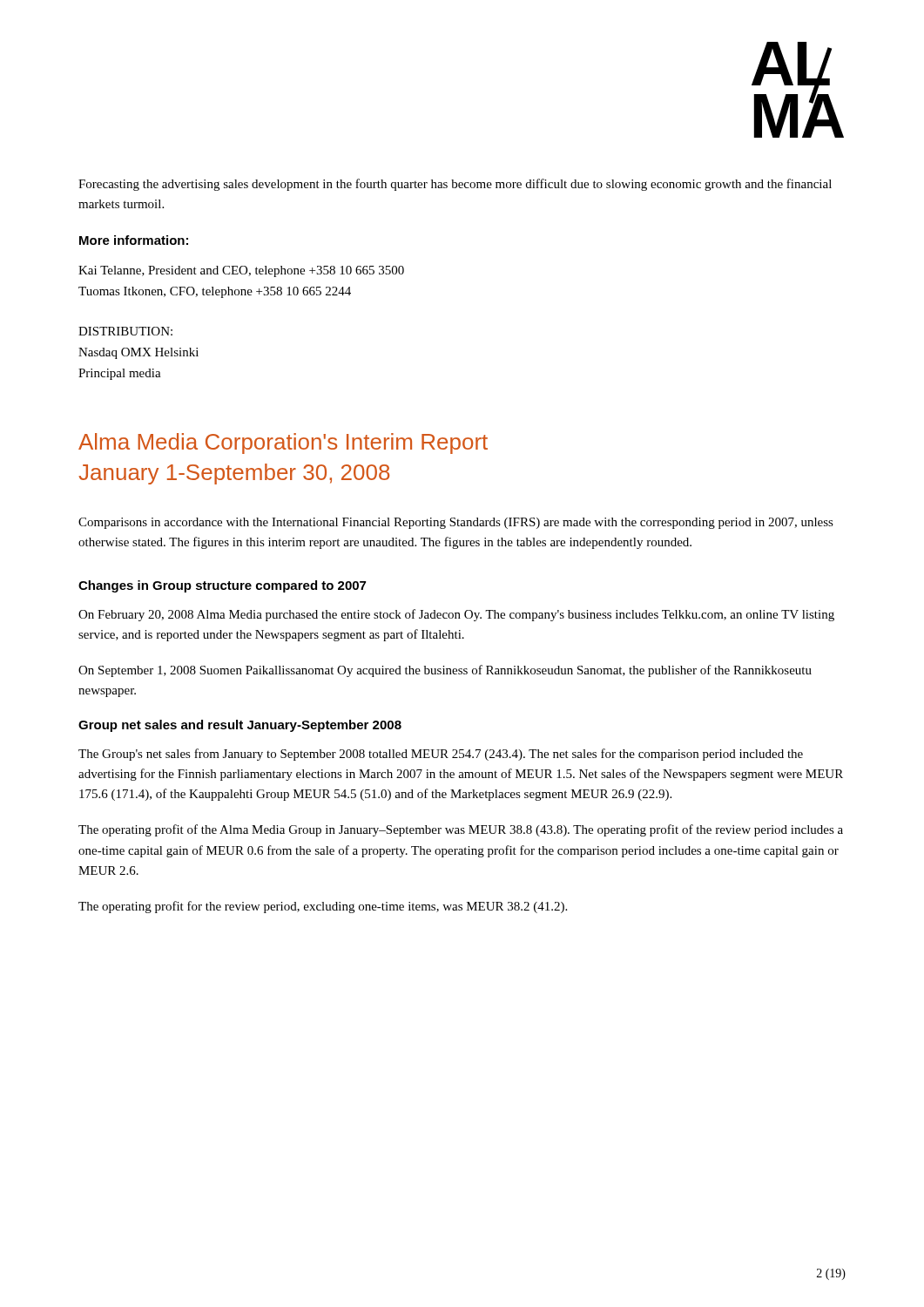
Task: Click on the section header containing "Changes in Group structure compared"
Action: click(222, 585)
